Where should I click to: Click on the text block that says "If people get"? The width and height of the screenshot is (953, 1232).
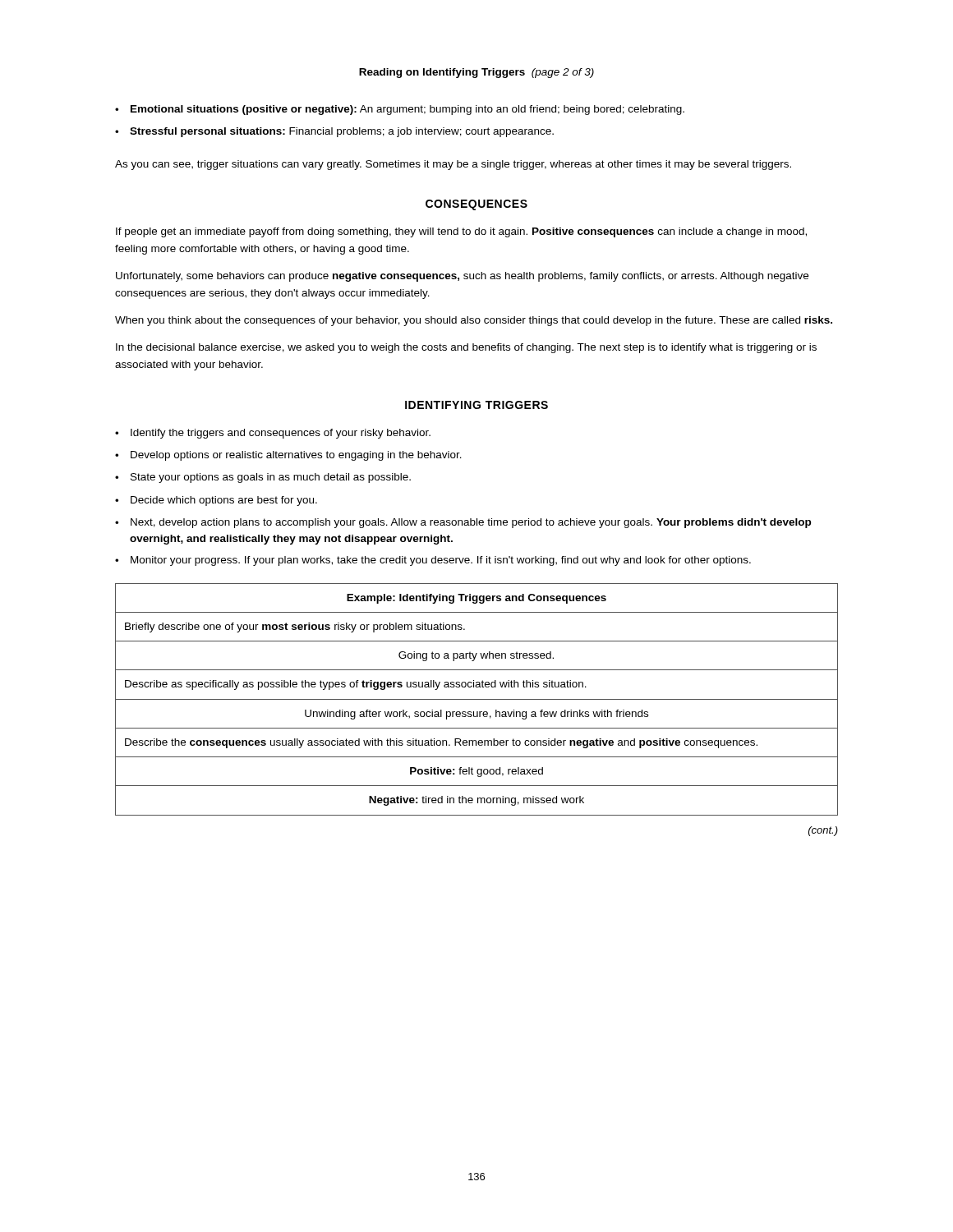point(461,240)
